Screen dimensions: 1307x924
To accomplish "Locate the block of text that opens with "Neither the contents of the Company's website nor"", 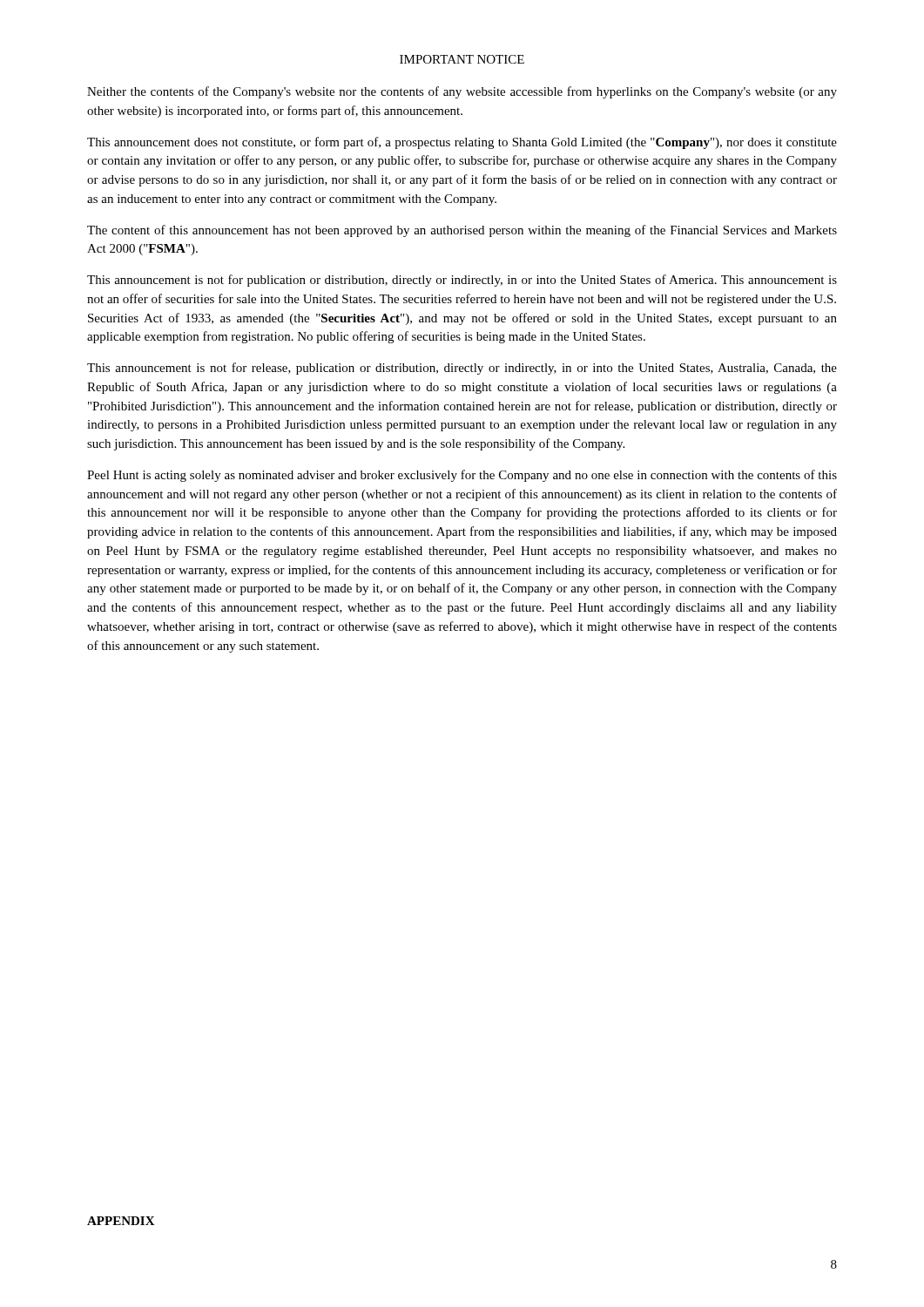I will click(462, 101).
